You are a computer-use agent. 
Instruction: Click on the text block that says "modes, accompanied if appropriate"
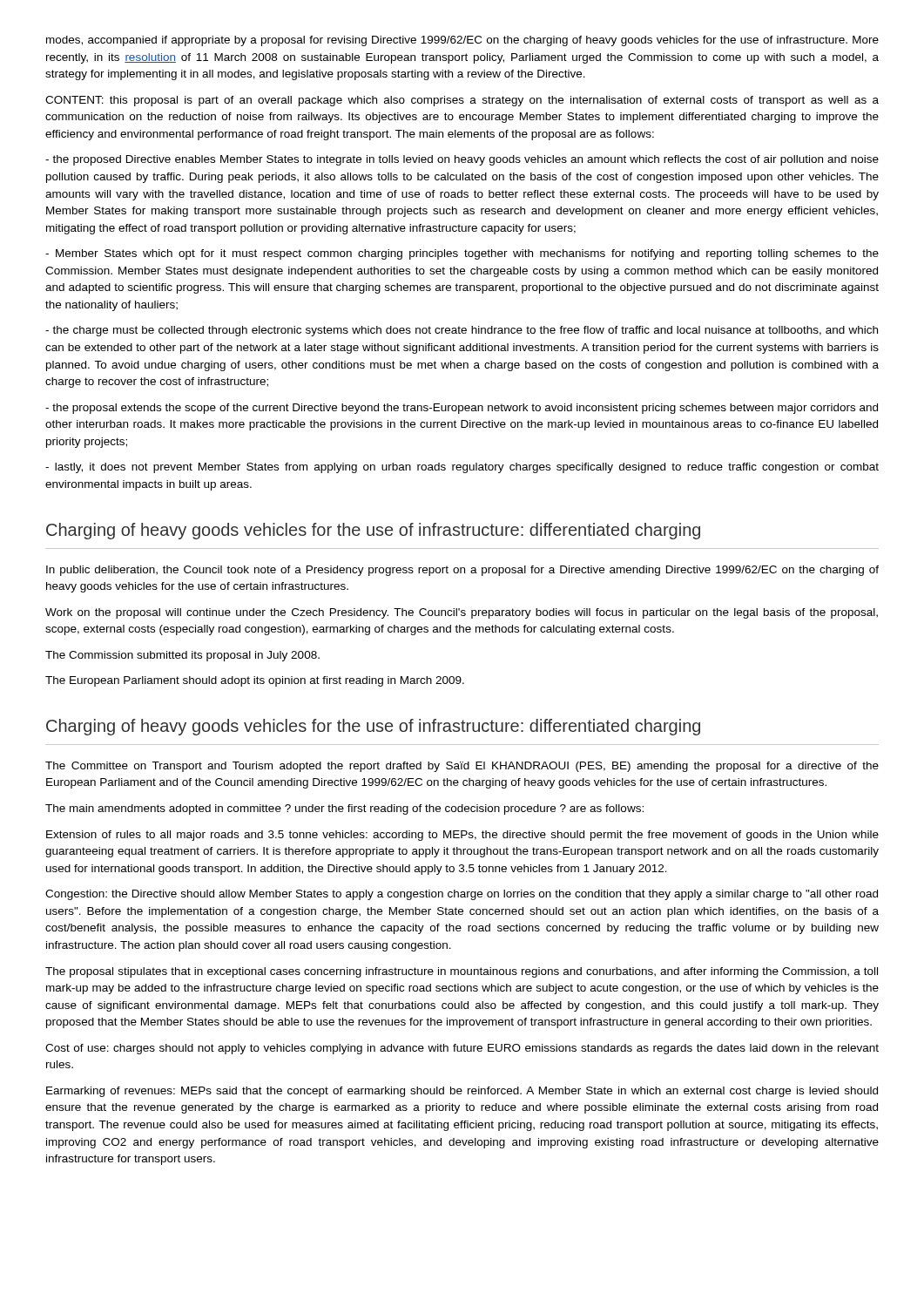[x=462, y=57]
